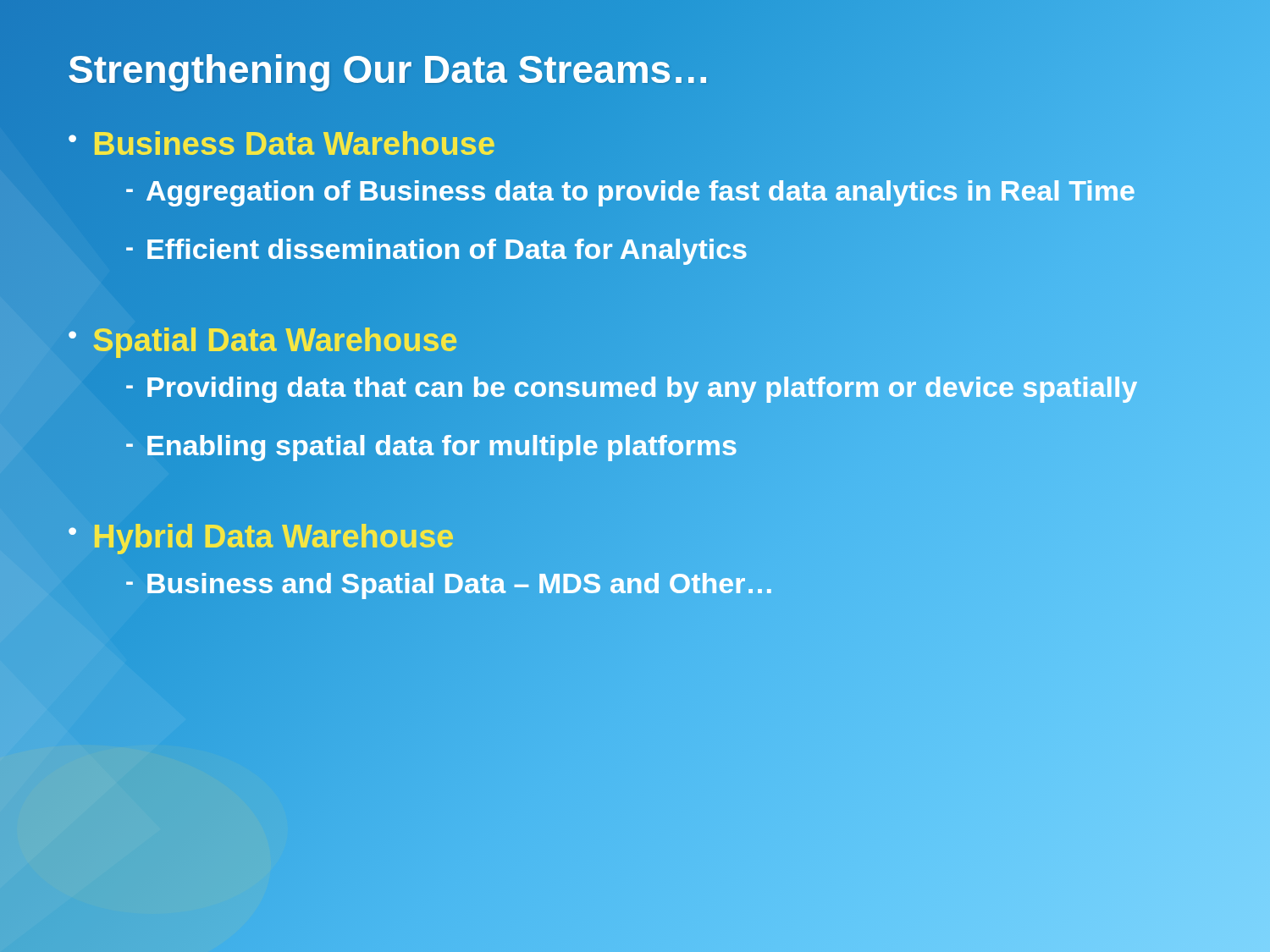This screenshot has width=1270, height=952.
Task: Click on the text block starting "Strengthening Our Data"
Action: pyautogui.click(x=389, y=69)
